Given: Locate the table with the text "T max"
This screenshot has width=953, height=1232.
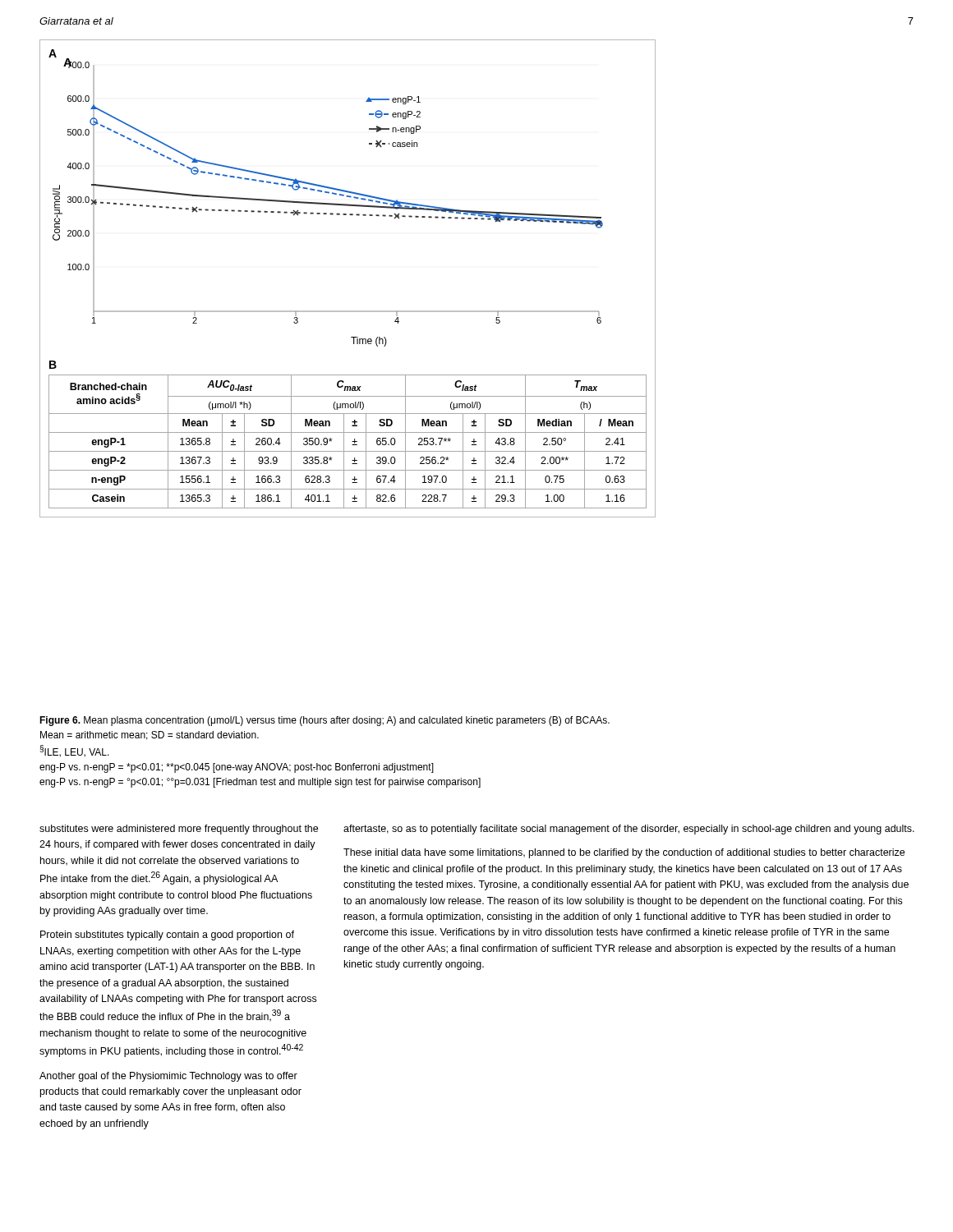Looking at the screenshot, I should pos(348,441).
